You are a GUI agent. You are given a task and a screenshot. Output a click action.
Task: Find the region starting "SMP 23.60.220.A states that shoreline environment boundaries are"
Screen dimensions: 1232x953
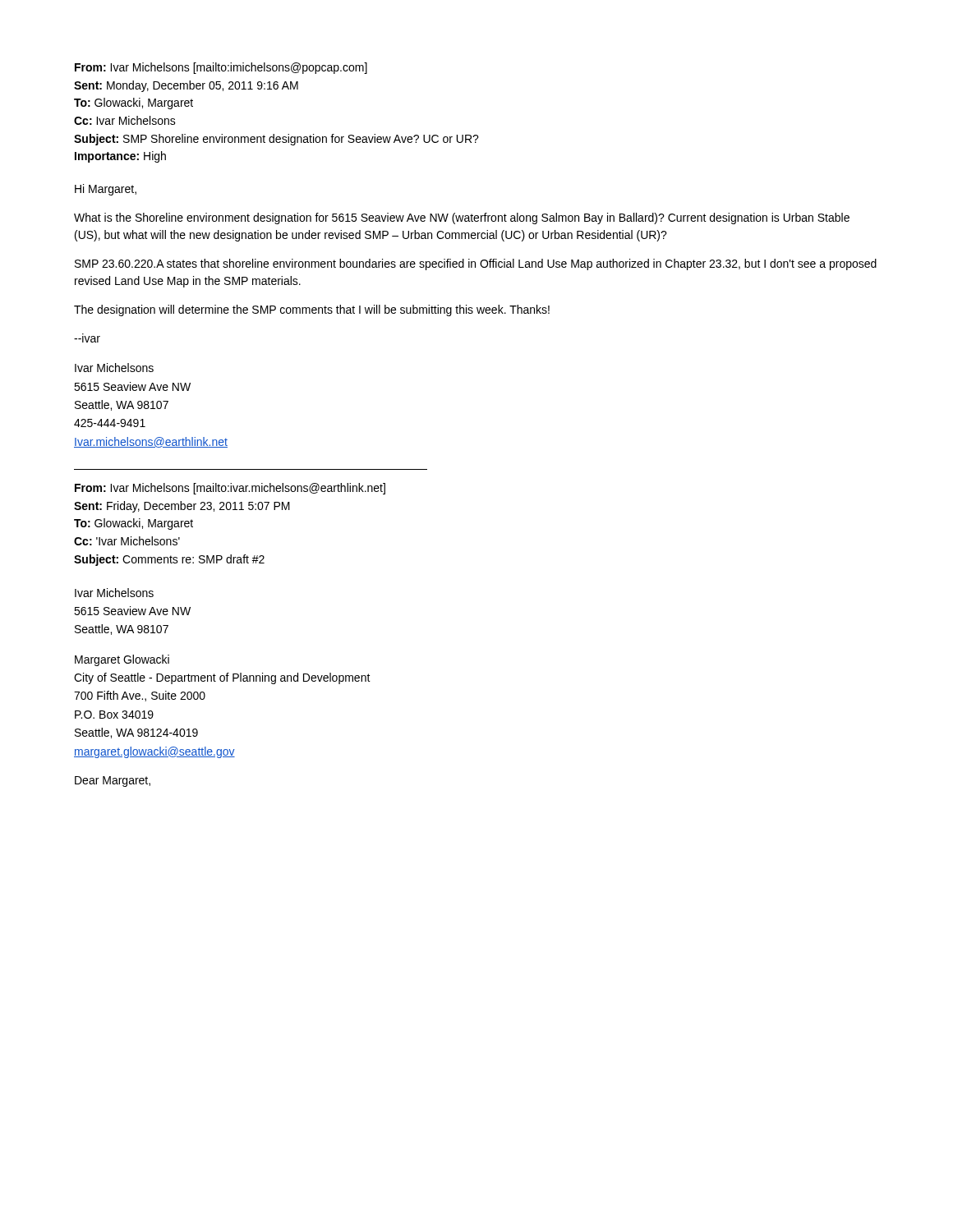pyautogui.click(x=475, y=272)
